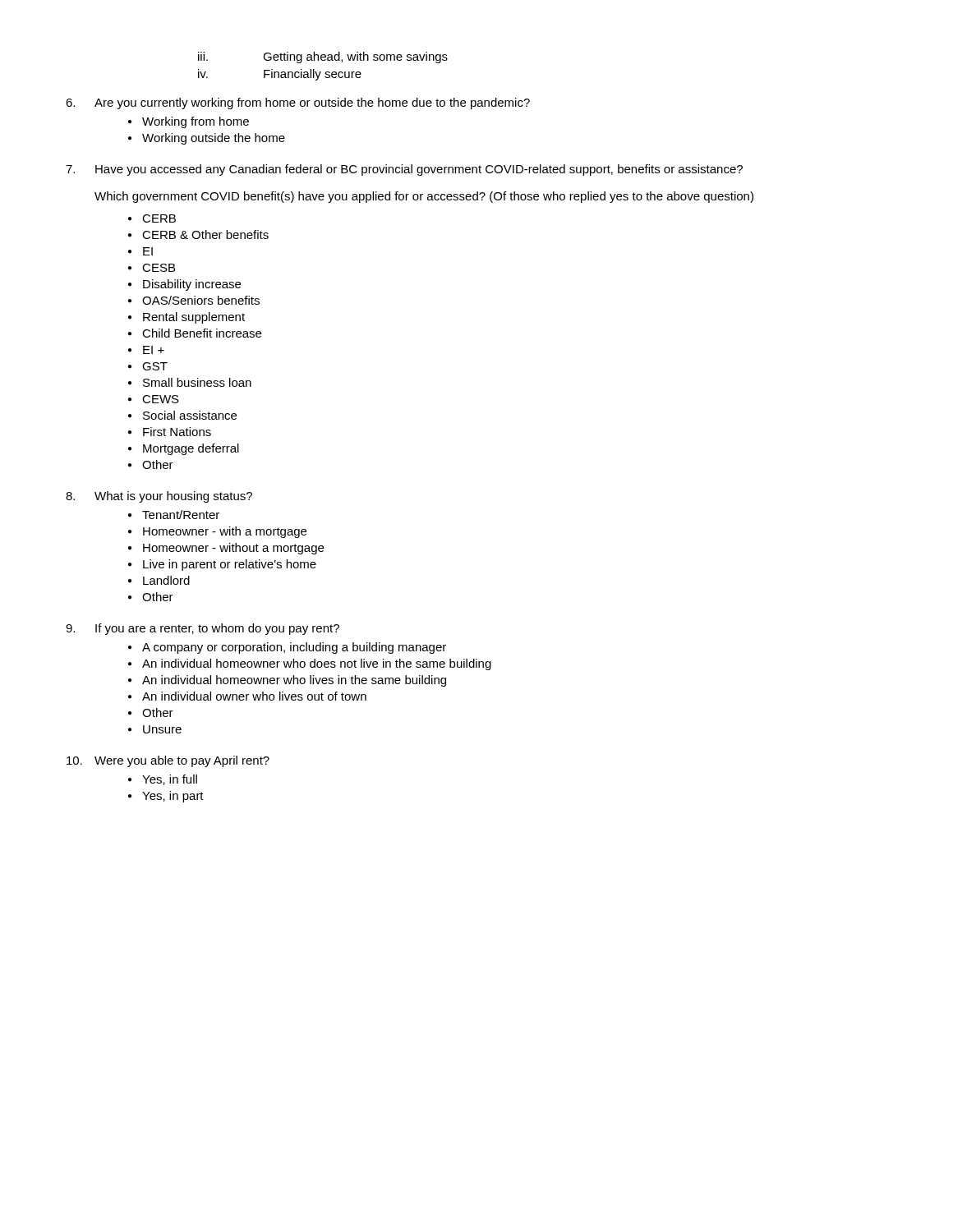
Task: Click on the list item that says "6. Are you currently working"
Action: pos(298,103)
